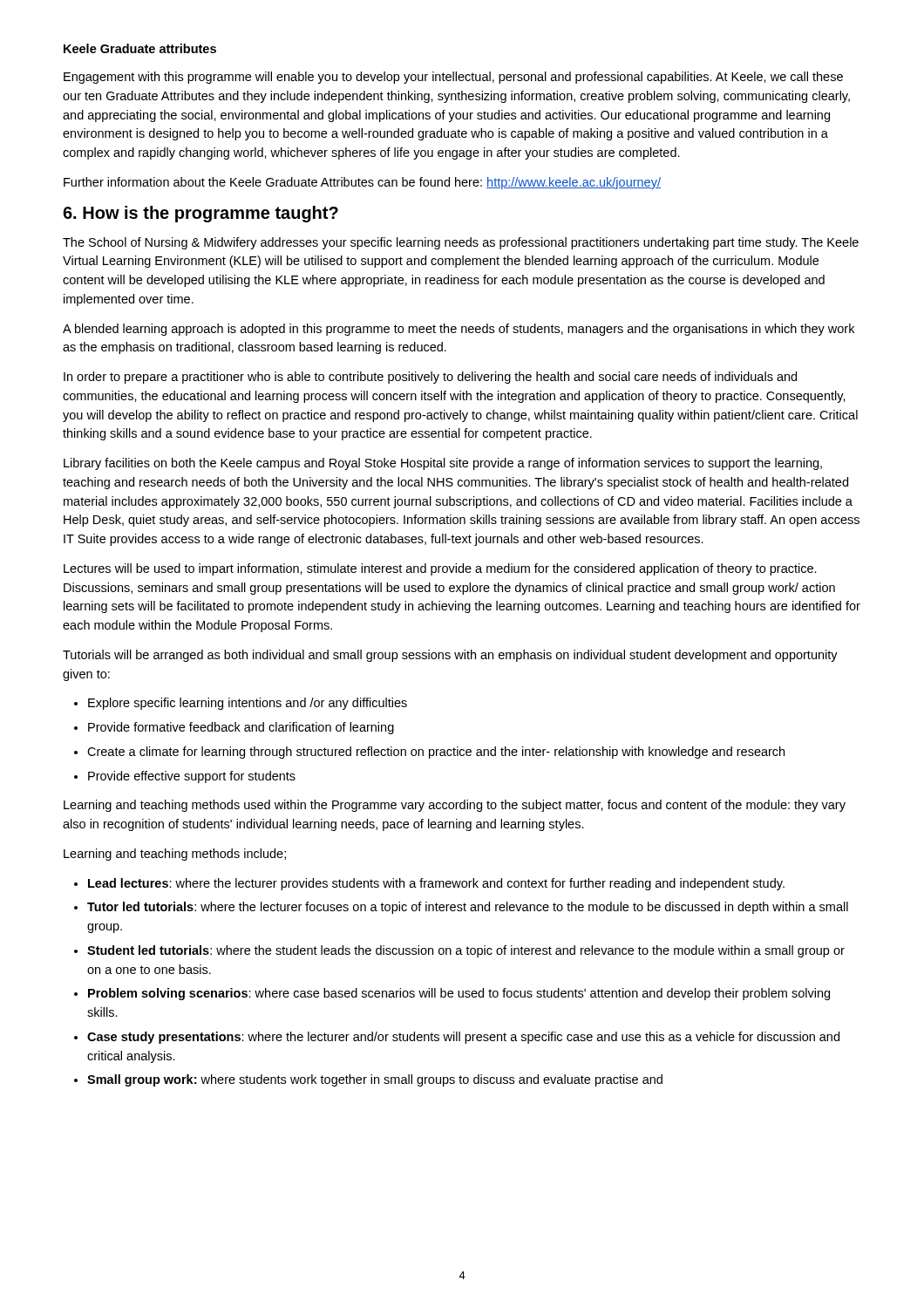Screen dimensions: 1308x924
Task: Point to the block beginning "Create a climate for learning"
Action: (436, 751)
